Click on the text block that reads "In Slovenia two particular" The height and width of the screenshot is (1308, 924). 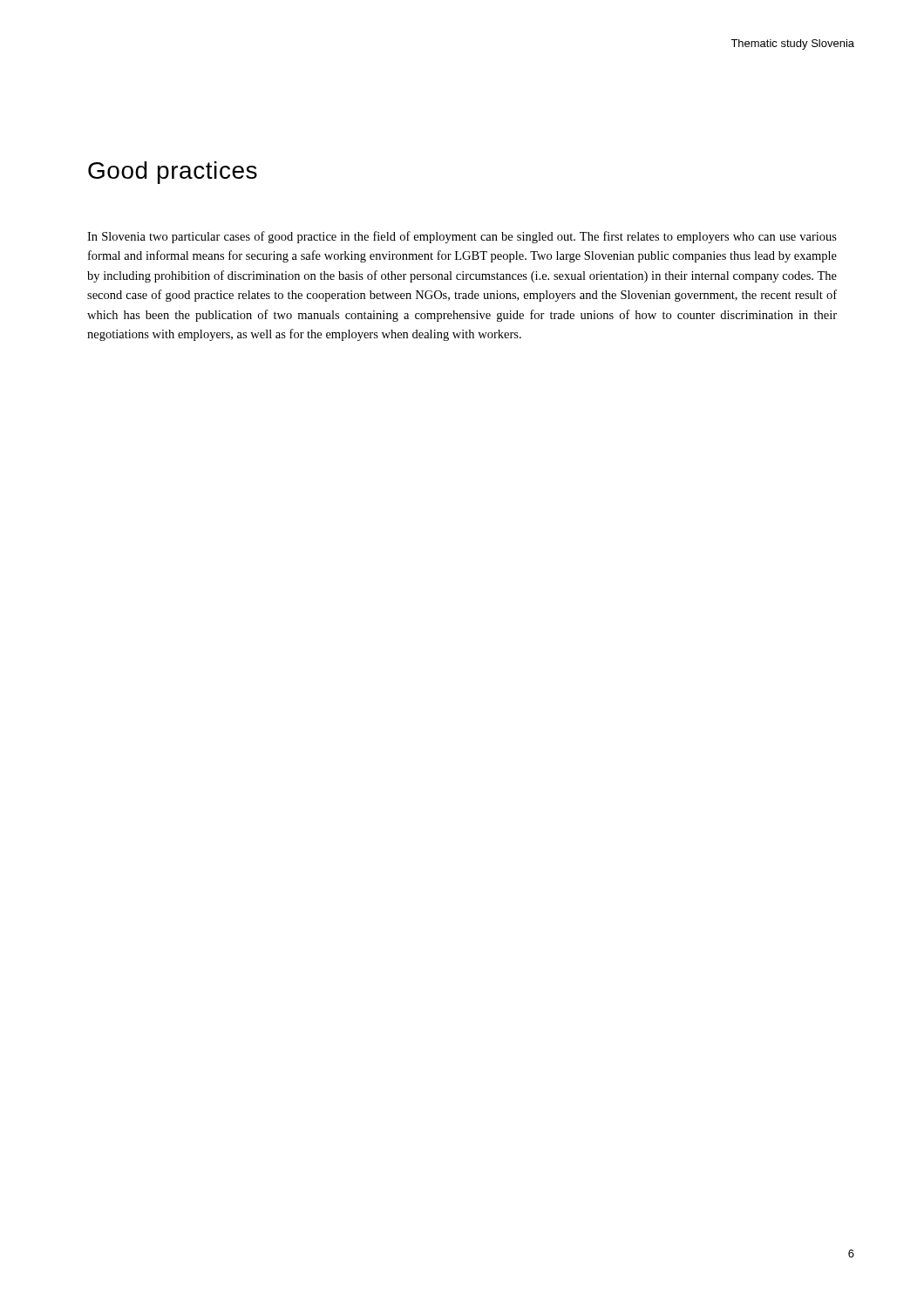tap(462, 285)
